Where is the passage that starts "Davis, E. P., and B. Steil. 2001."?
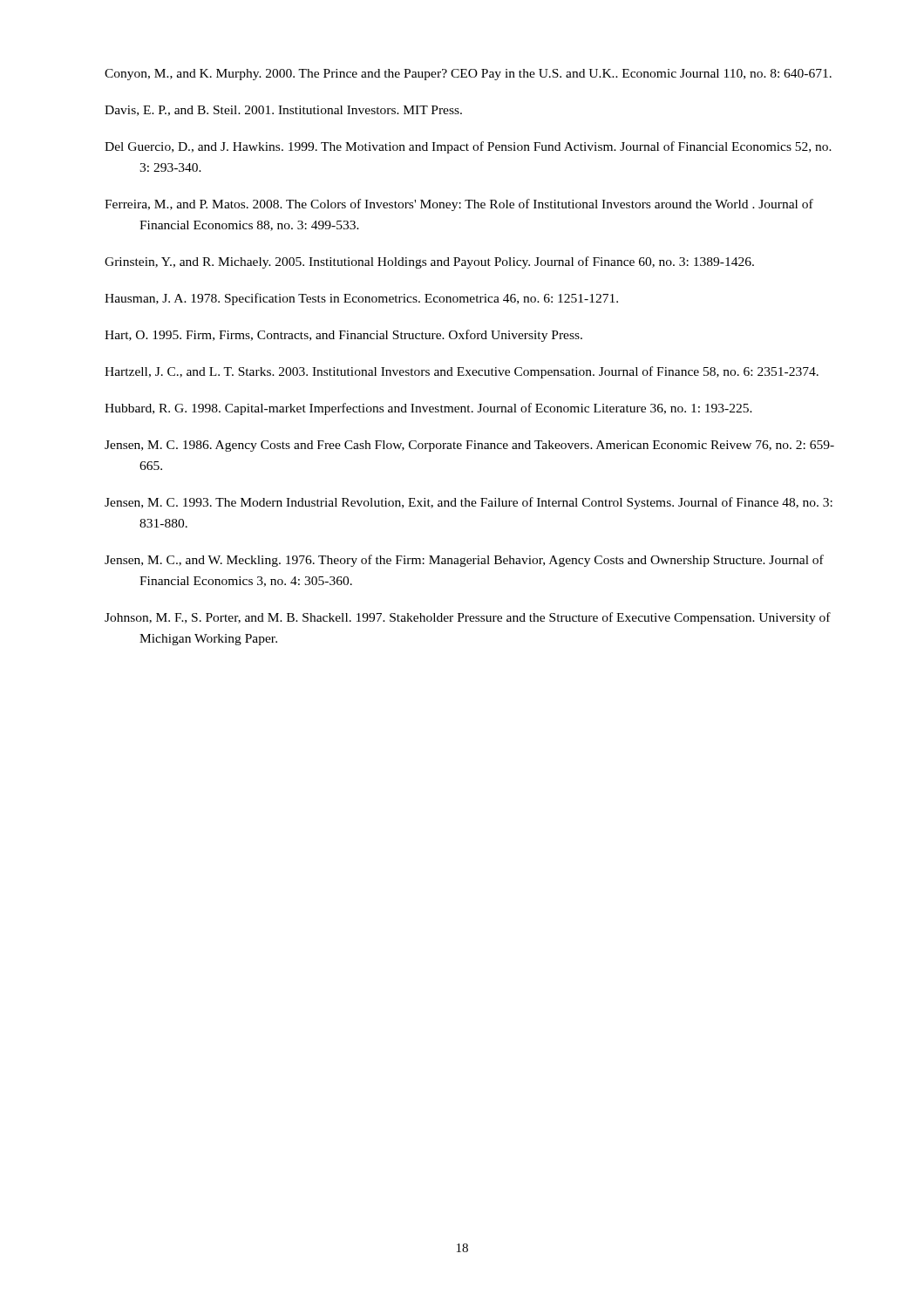Screen dimensions: 1308x924 click(284, 109)
